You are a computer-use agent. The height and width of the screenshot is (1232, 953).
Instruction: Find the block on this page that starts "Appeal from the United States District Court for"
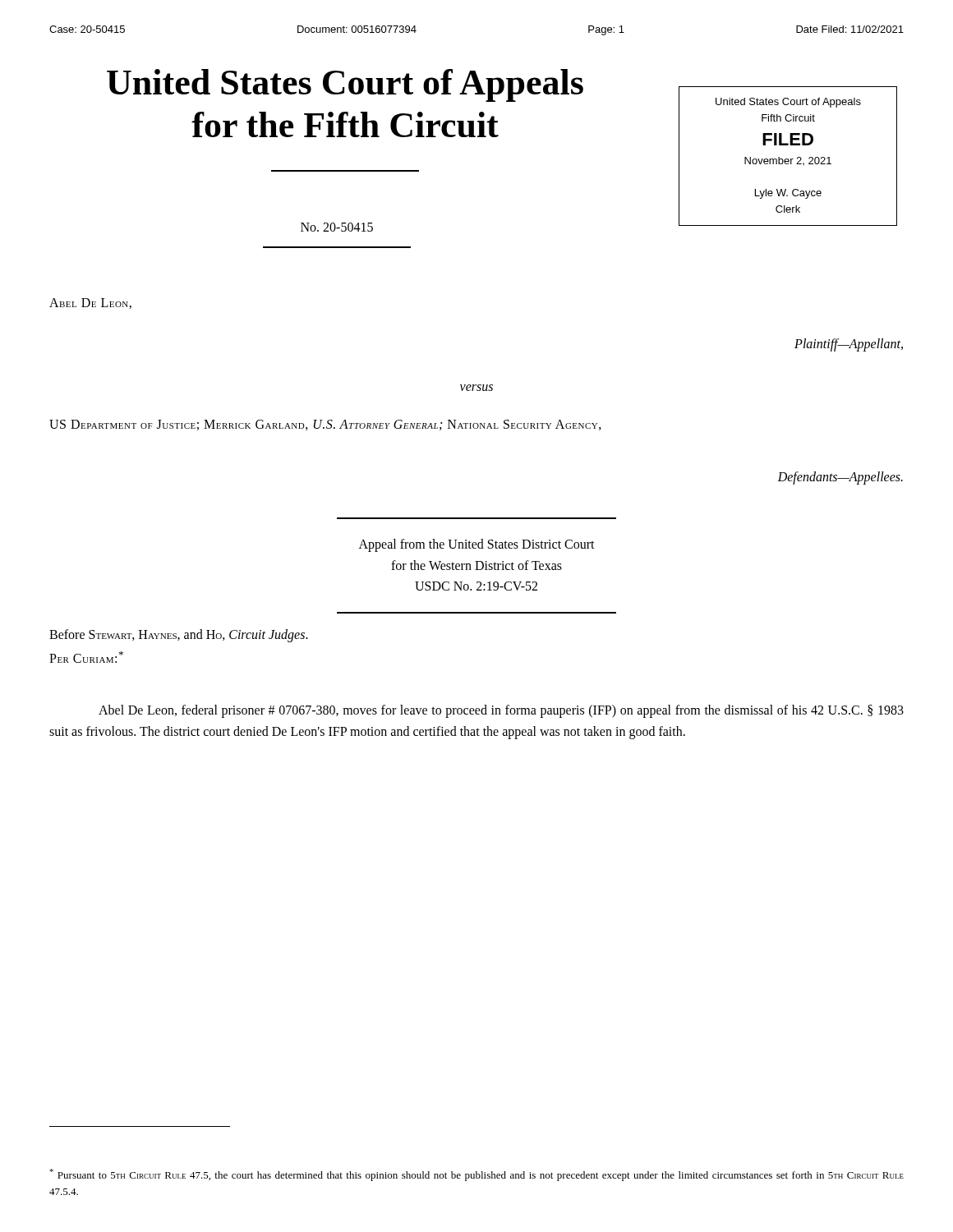476,565
